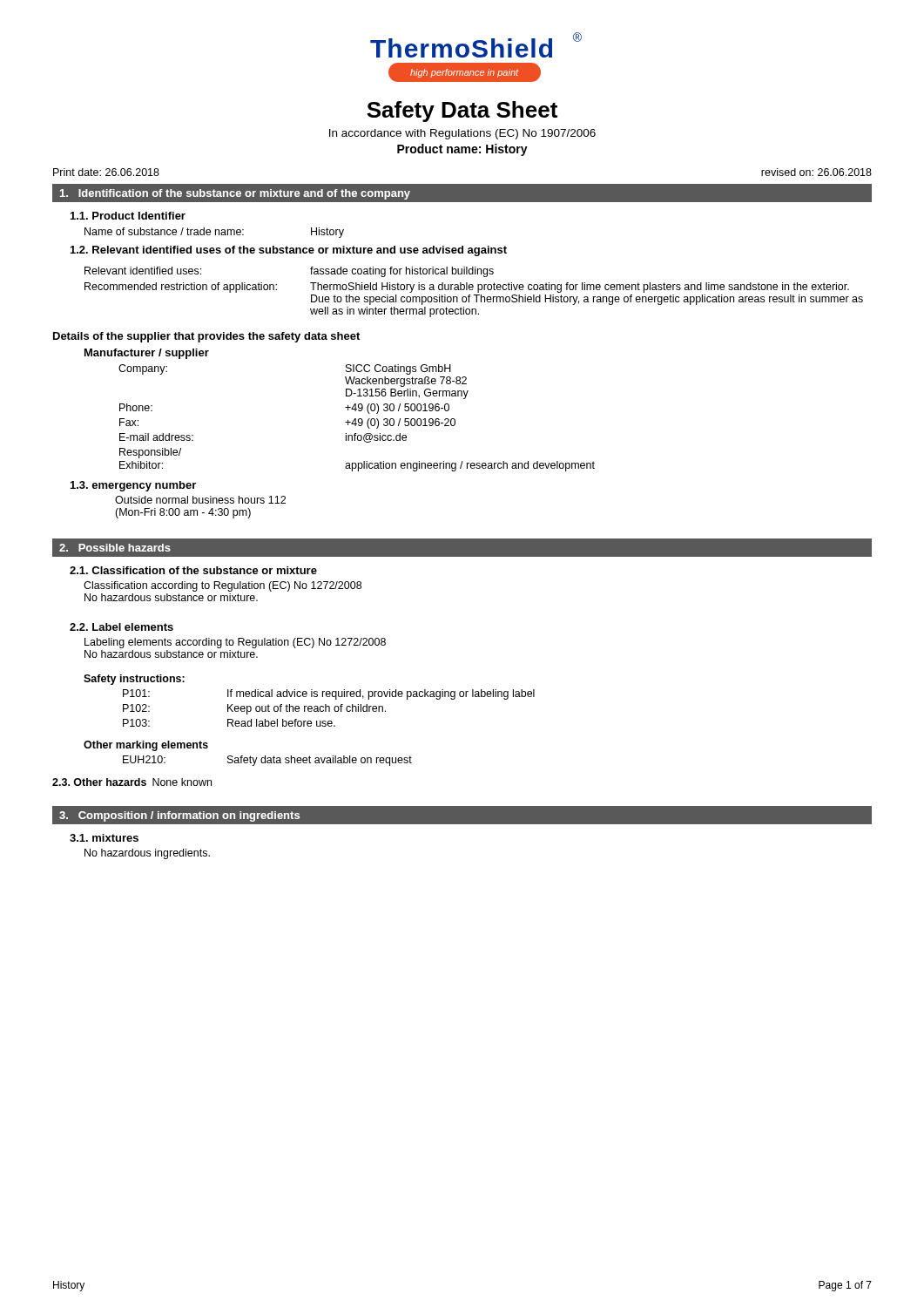This screenshot has width=924, height=1307.
Task: Click on the text containing "3. Other hazards None known"
Action: [x=132, y=782]
